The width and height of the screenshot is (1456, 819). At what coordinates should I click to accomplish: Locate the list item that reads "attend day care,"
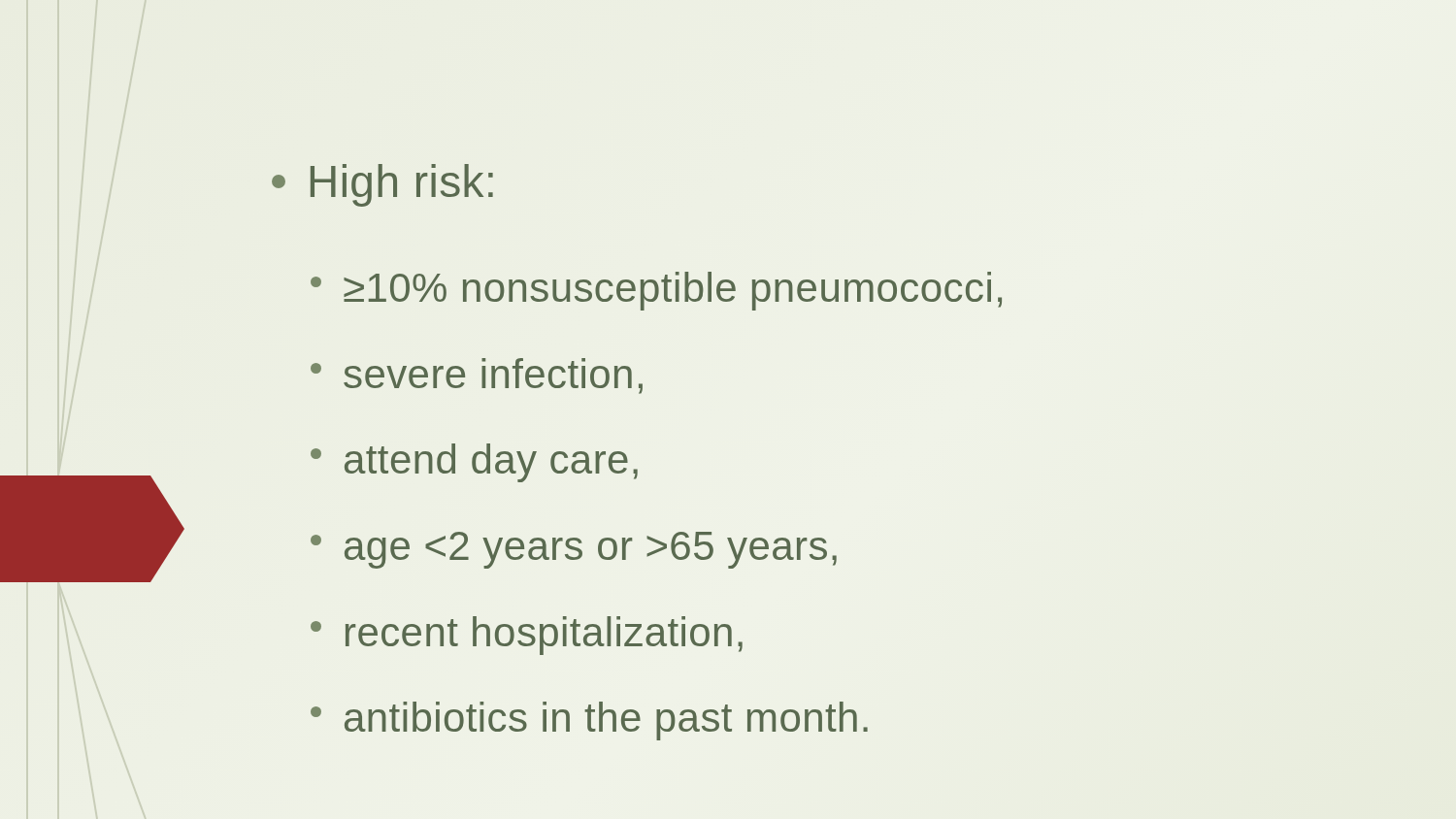click(x=476, y=461)
